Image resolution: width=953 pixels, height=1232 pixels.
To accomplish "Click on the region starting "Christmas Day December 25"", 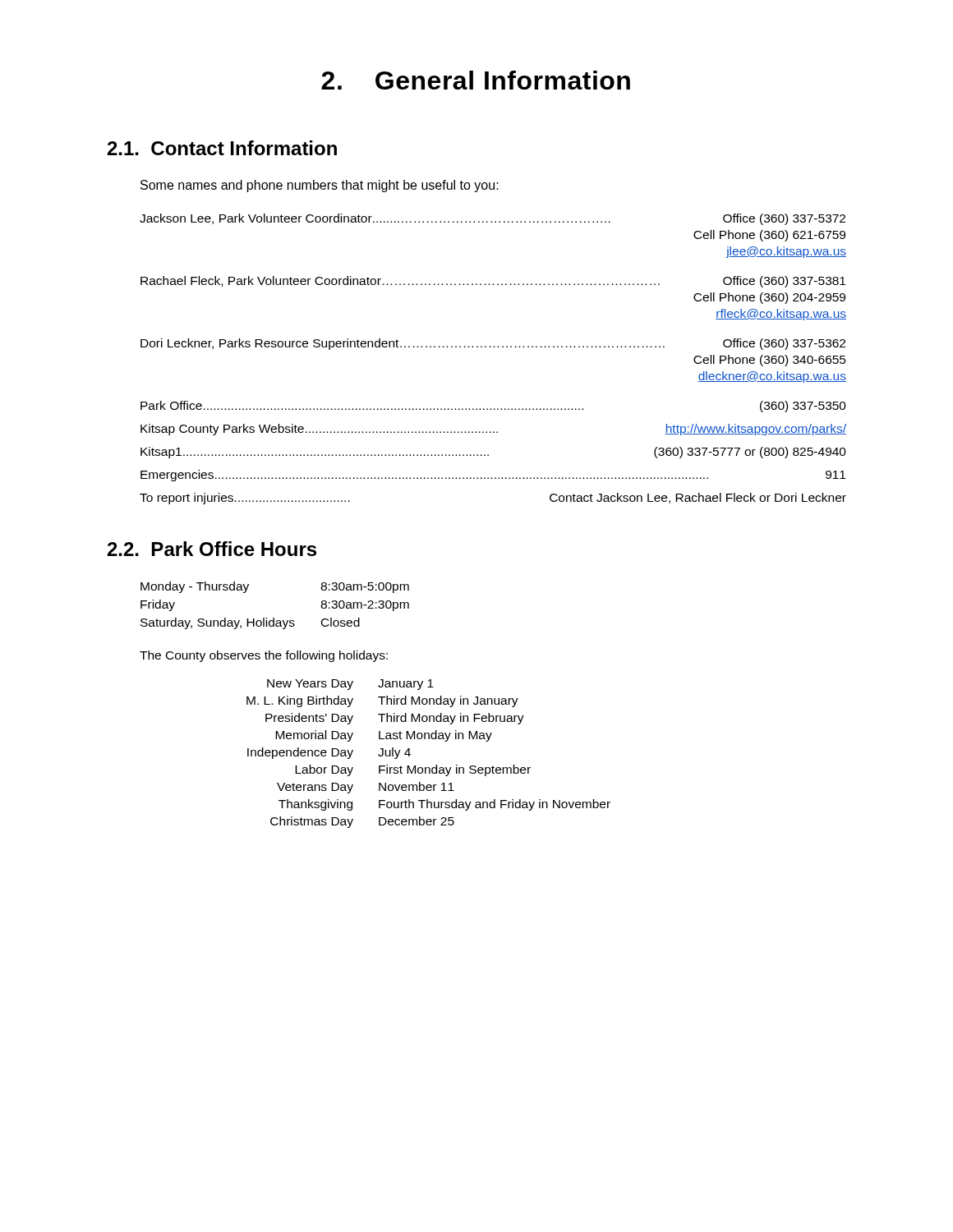I will coord(313,821).
